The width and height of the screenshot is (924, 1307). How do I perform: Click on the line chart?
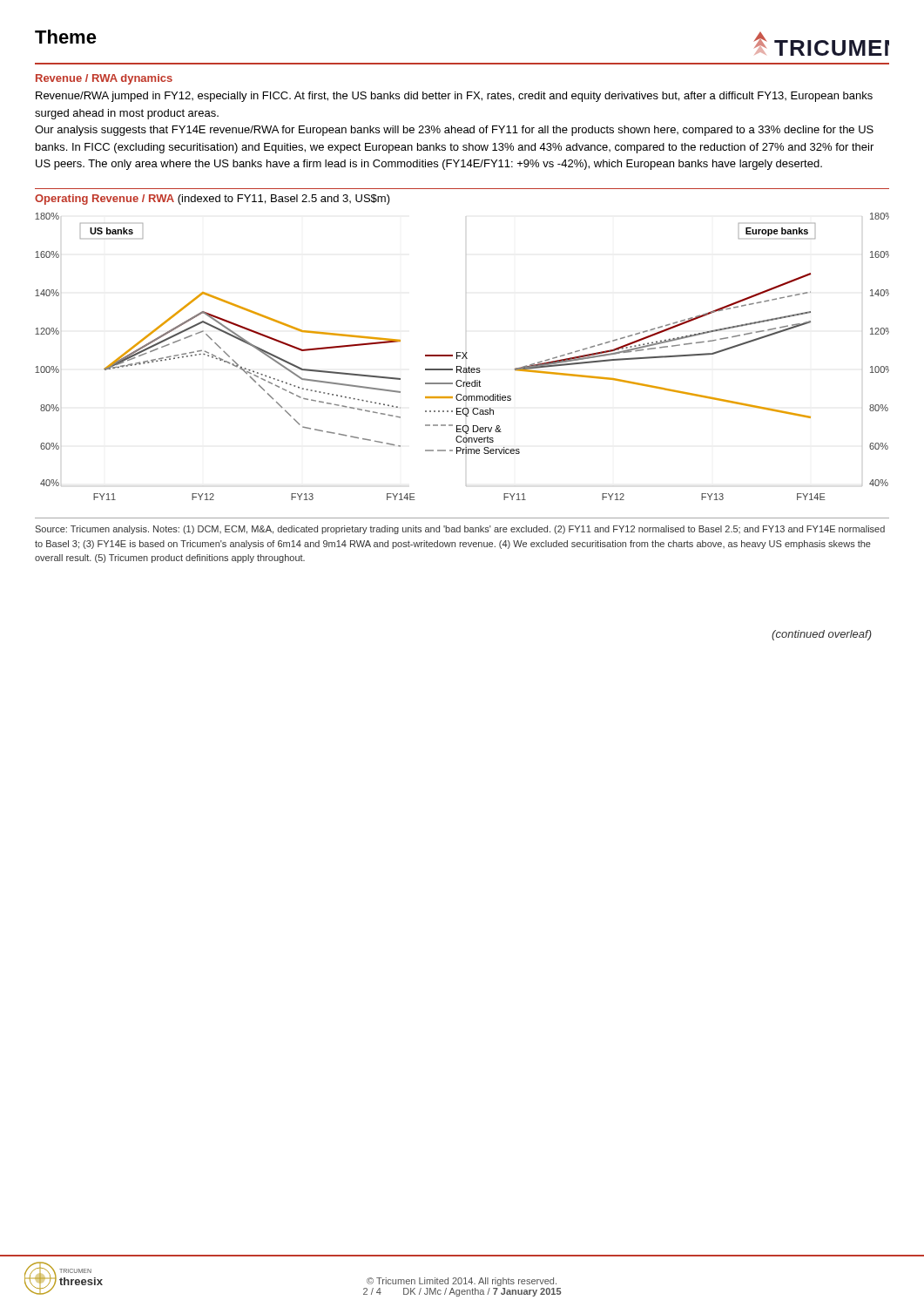point(462,360)
